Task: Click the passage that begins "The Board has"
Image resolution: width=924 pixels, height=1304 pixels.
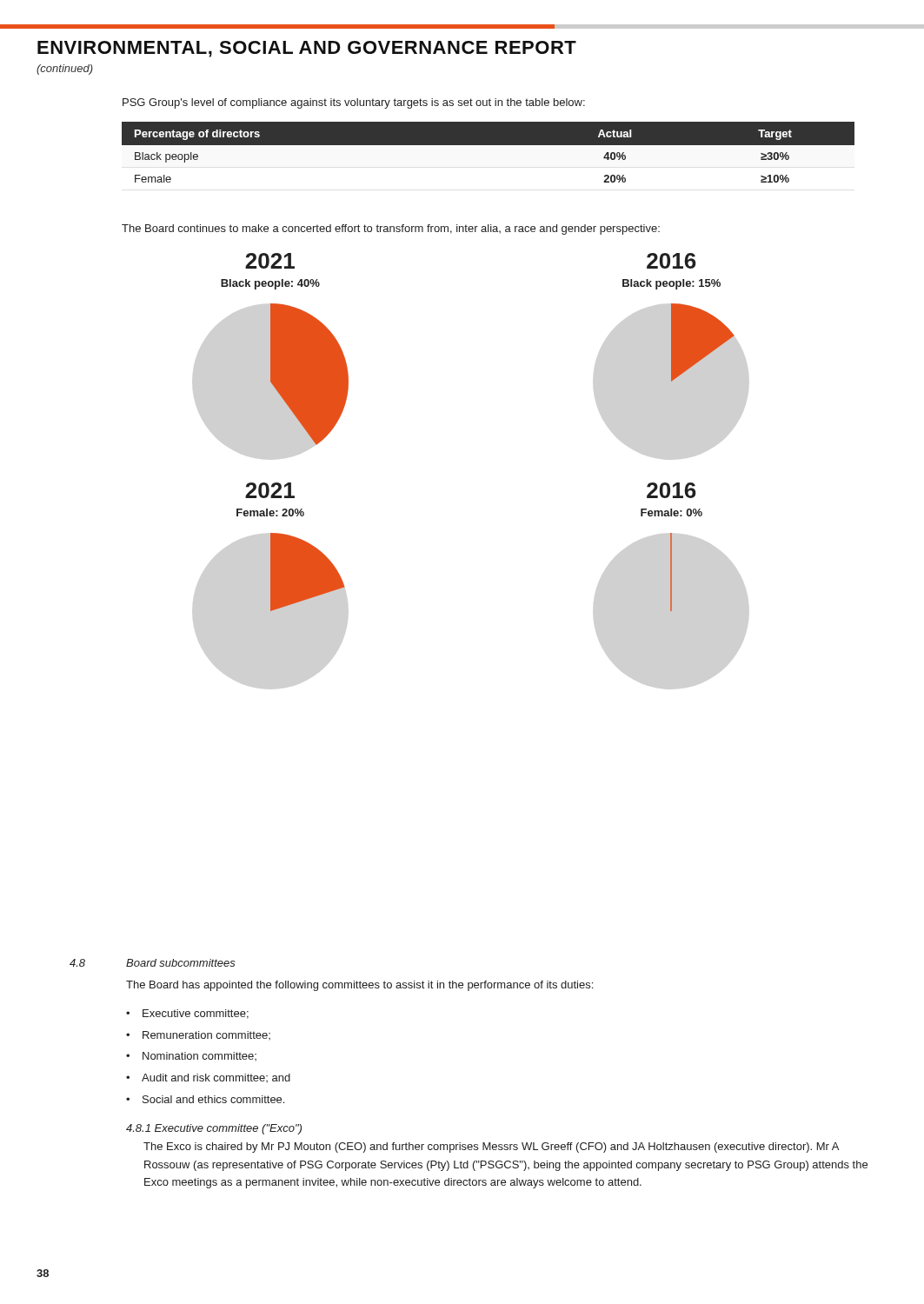Action: [x=360, y=985]
